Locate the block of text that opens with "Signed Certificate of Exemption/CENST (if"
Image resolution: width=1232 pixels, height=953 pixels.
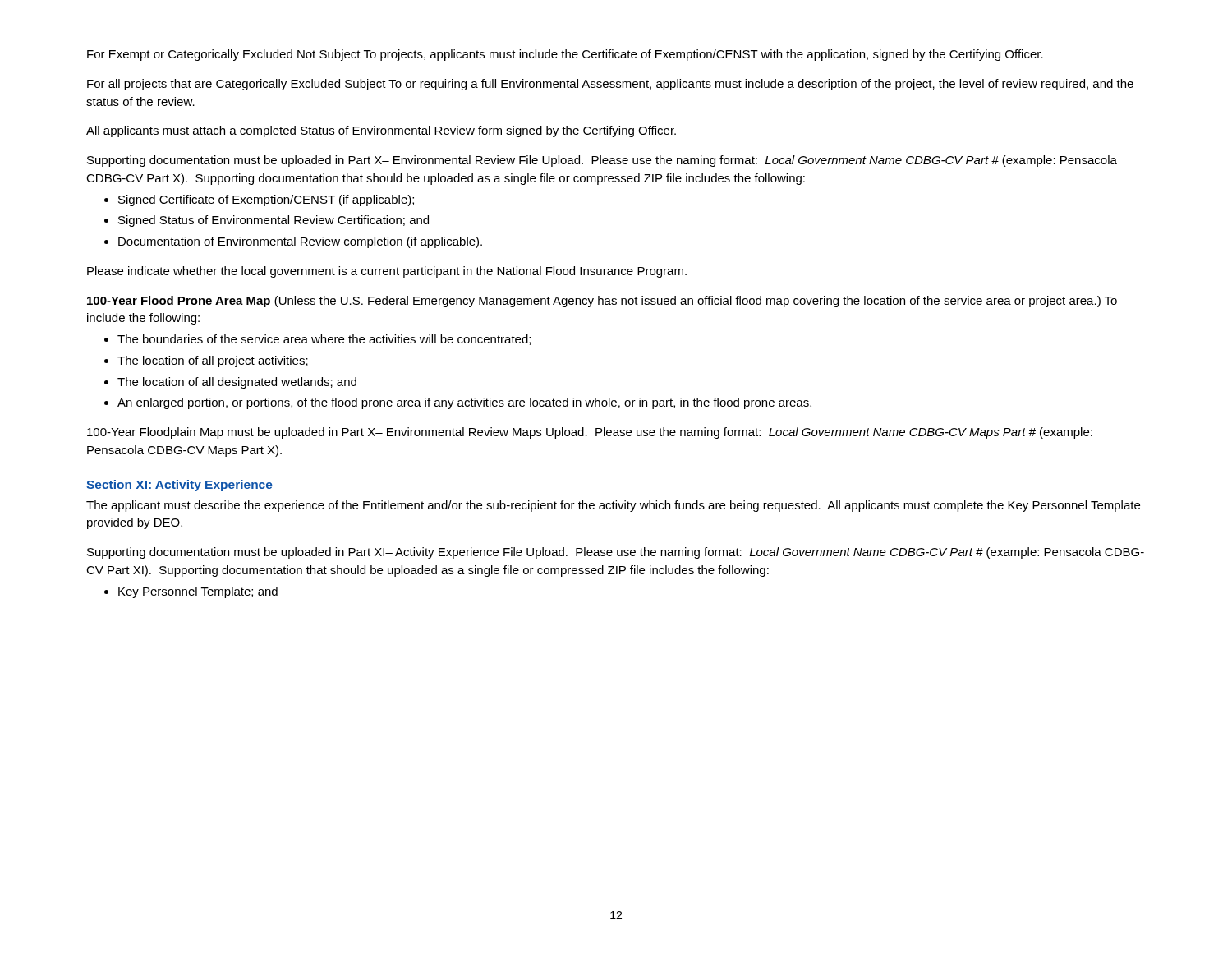coord(266,199)
